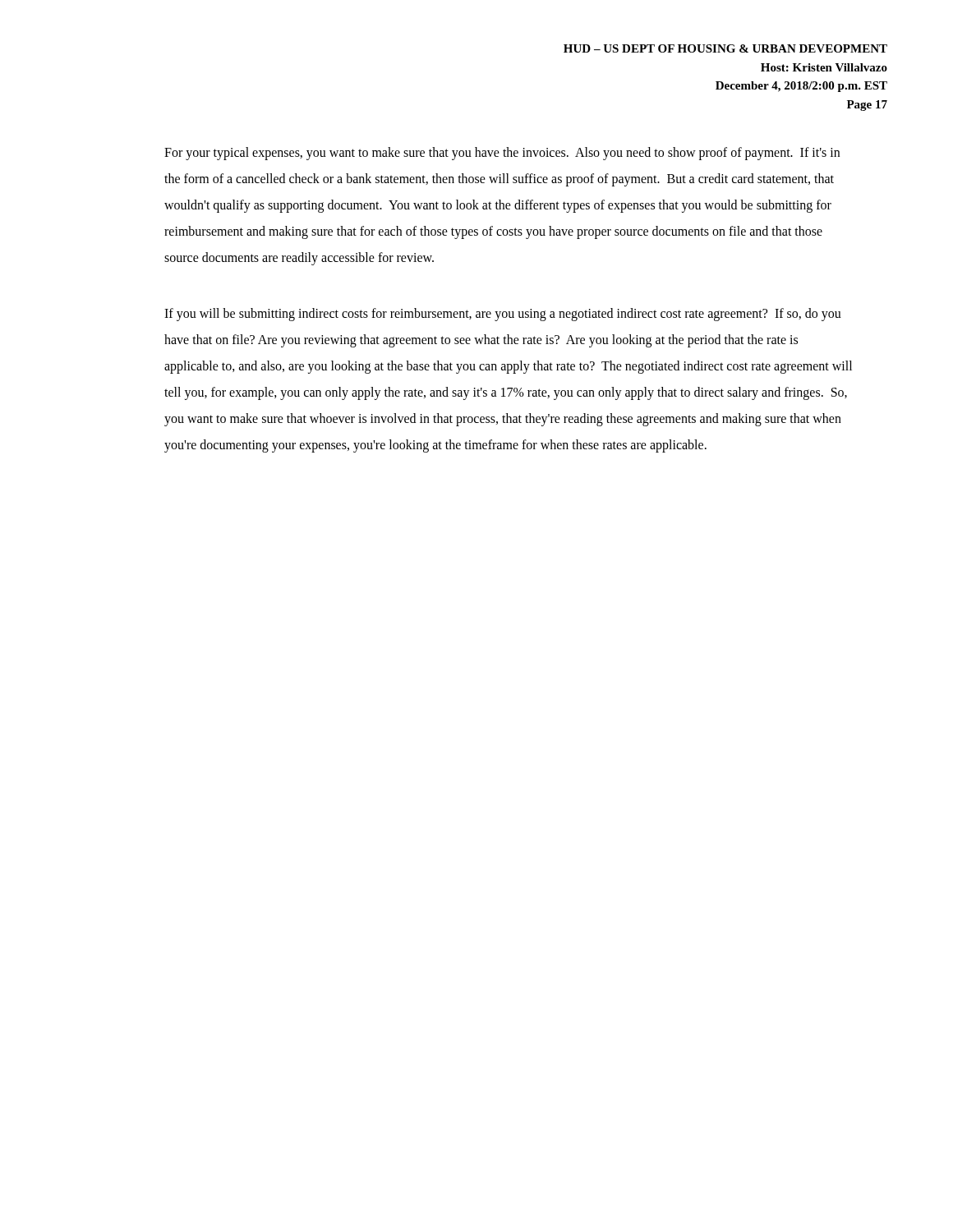This screenshot has height=1232, width=953.
Task: Locate the text block that reads "If you will be submitting indirect costs for"
Action: (x=508, y=379)
